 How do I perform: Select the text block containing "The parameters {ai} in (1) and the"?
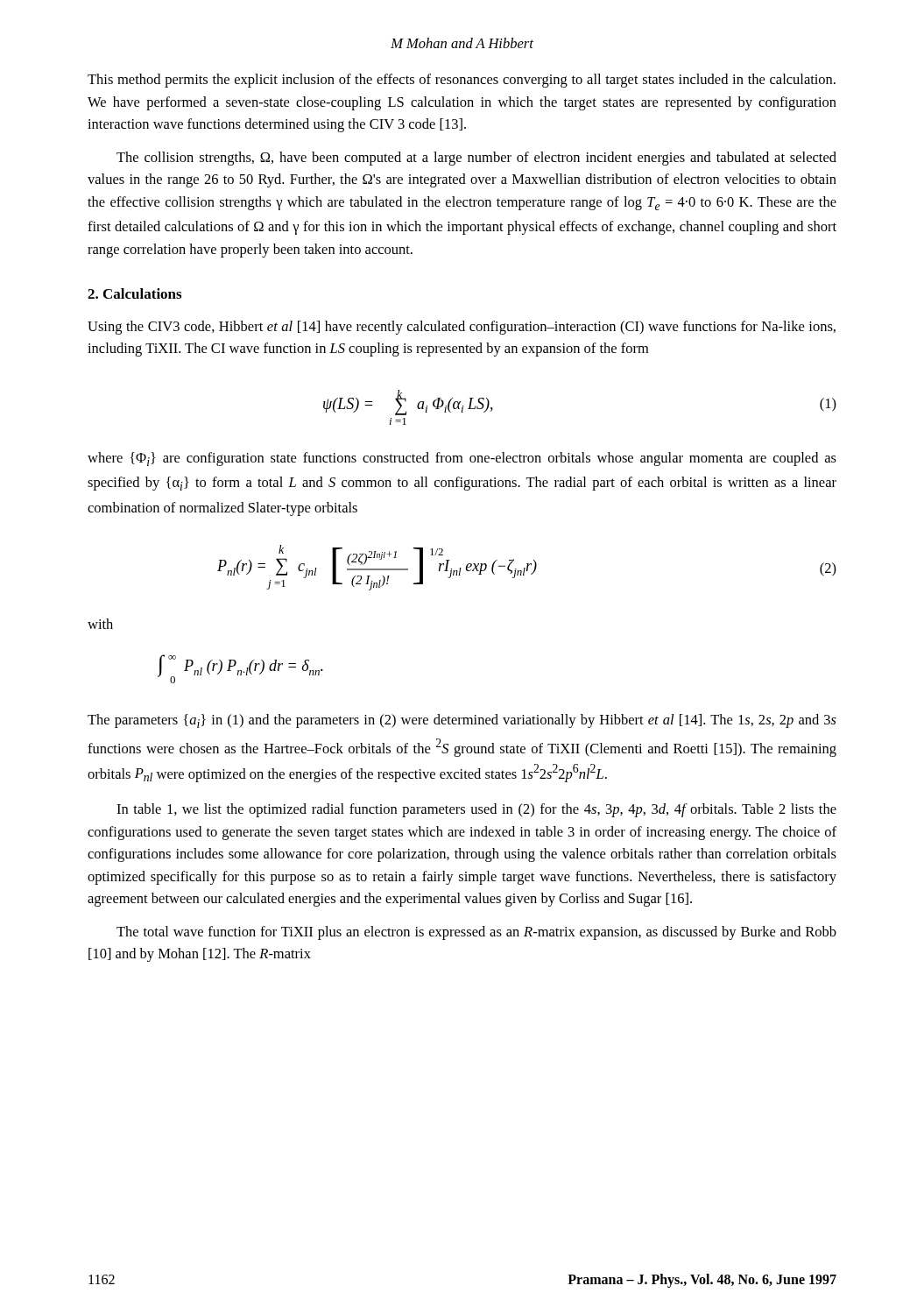point(462,748)
